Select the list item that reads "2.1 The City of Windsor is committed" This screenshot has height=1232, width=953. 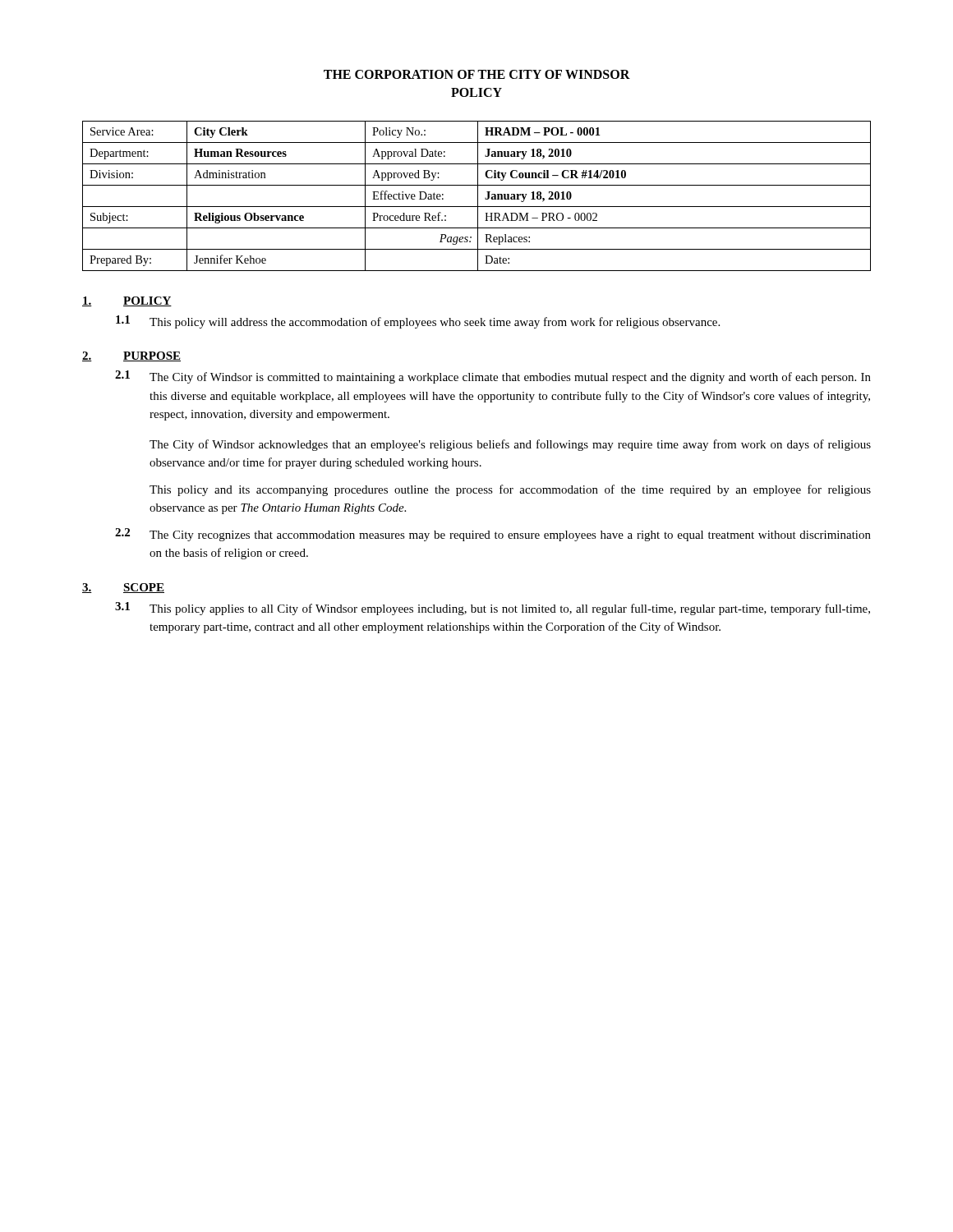pos(493,396)
